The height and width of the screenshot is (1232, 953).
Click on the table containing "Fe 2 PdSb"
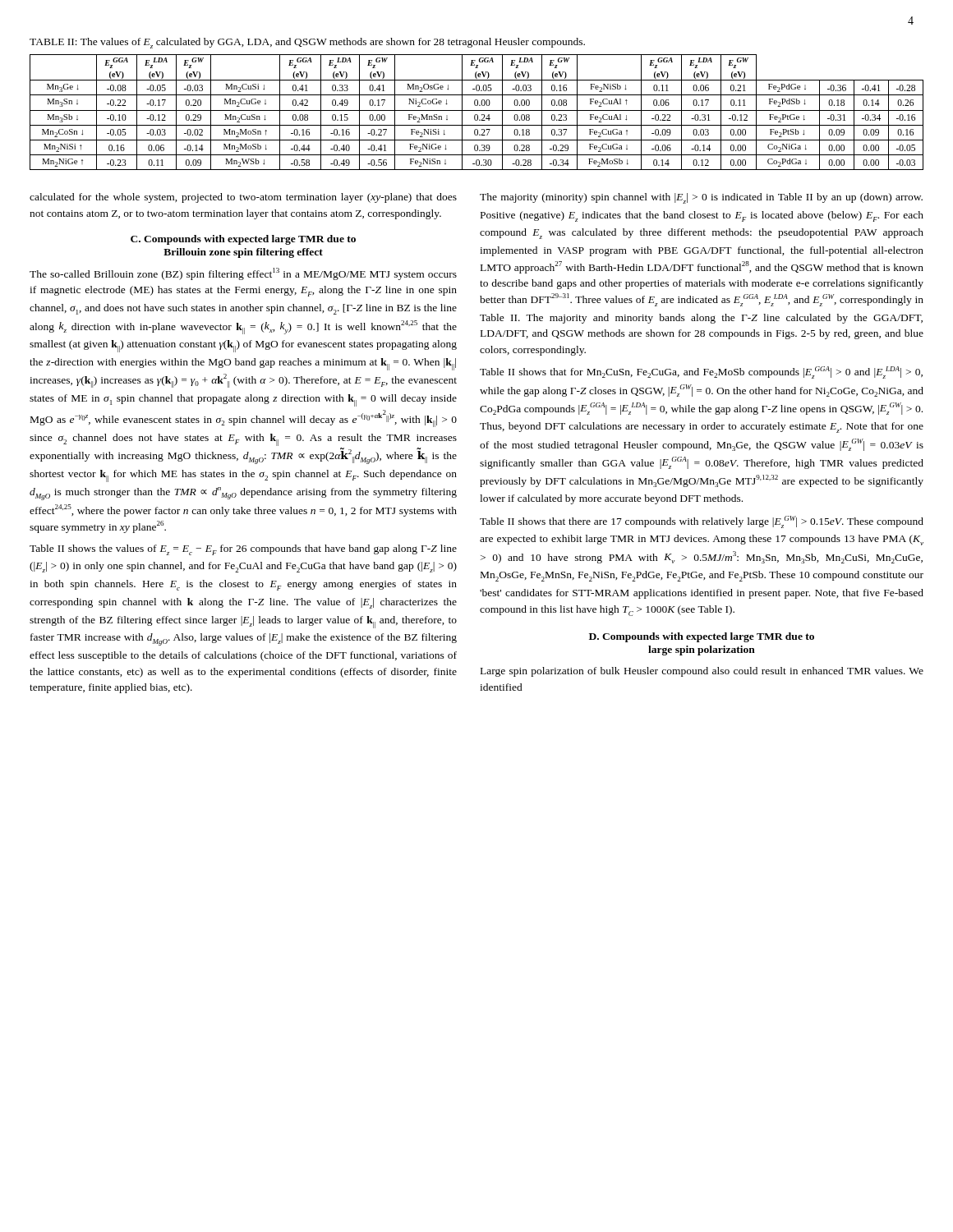tap(476, 112)
